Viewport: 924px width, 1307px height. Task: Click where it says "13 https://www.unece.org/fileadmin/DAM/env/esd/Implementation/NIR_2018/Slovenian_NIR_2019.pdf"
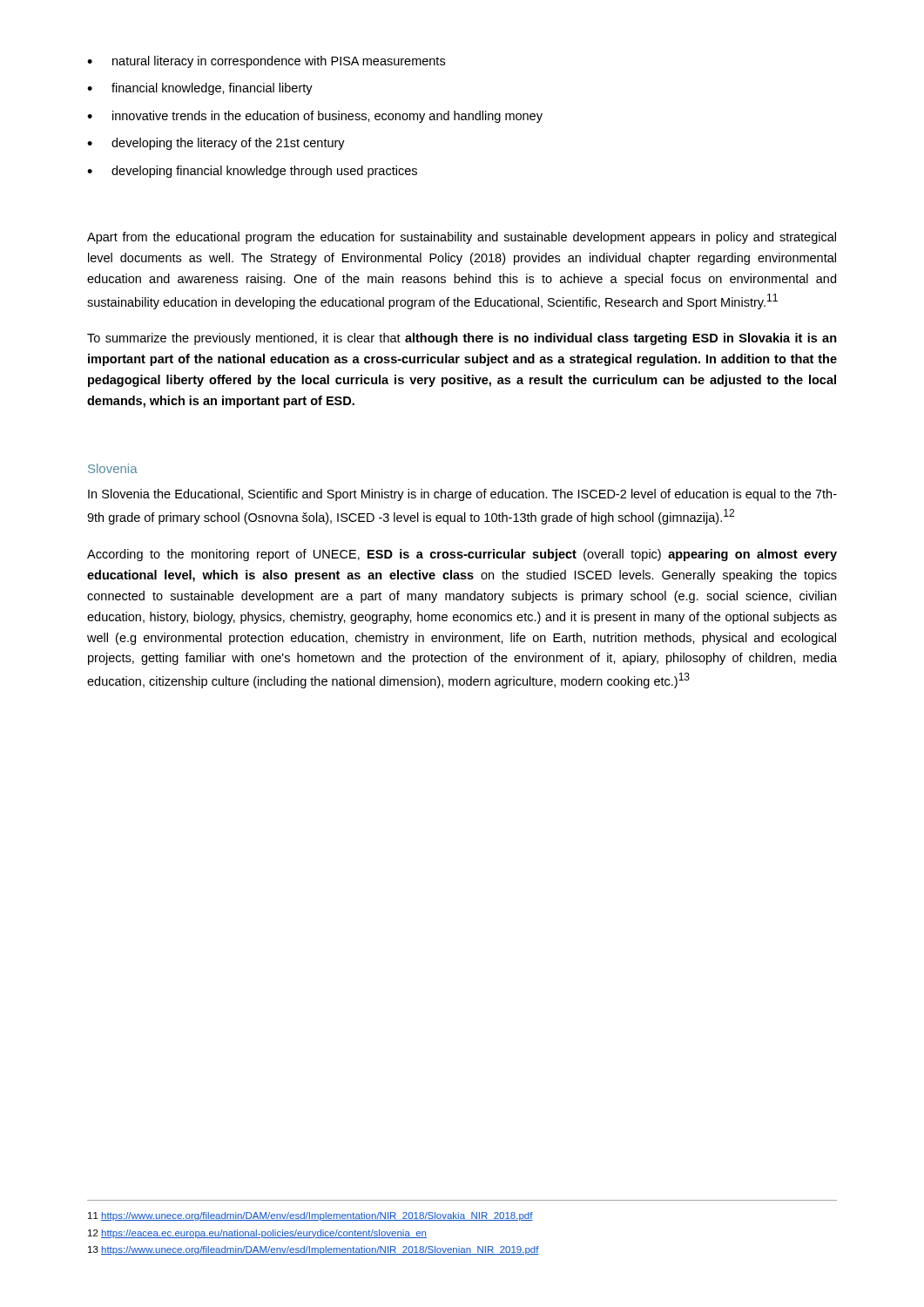(313, 1250)
